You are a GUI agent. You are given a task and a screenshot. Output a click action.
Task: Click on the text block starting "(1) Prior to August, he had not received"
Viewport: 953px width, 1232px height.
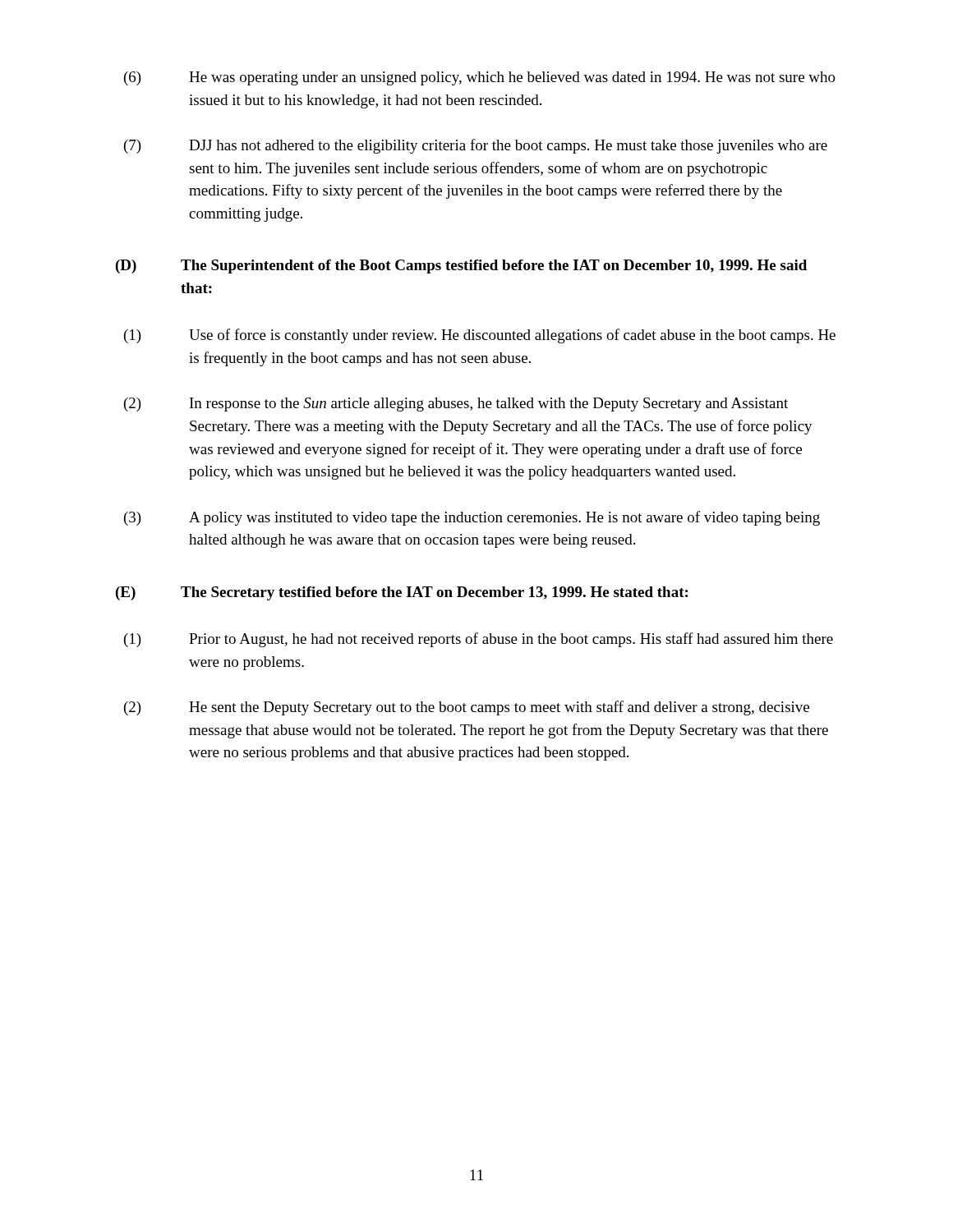pyautogui.click(x=476, y=650)
